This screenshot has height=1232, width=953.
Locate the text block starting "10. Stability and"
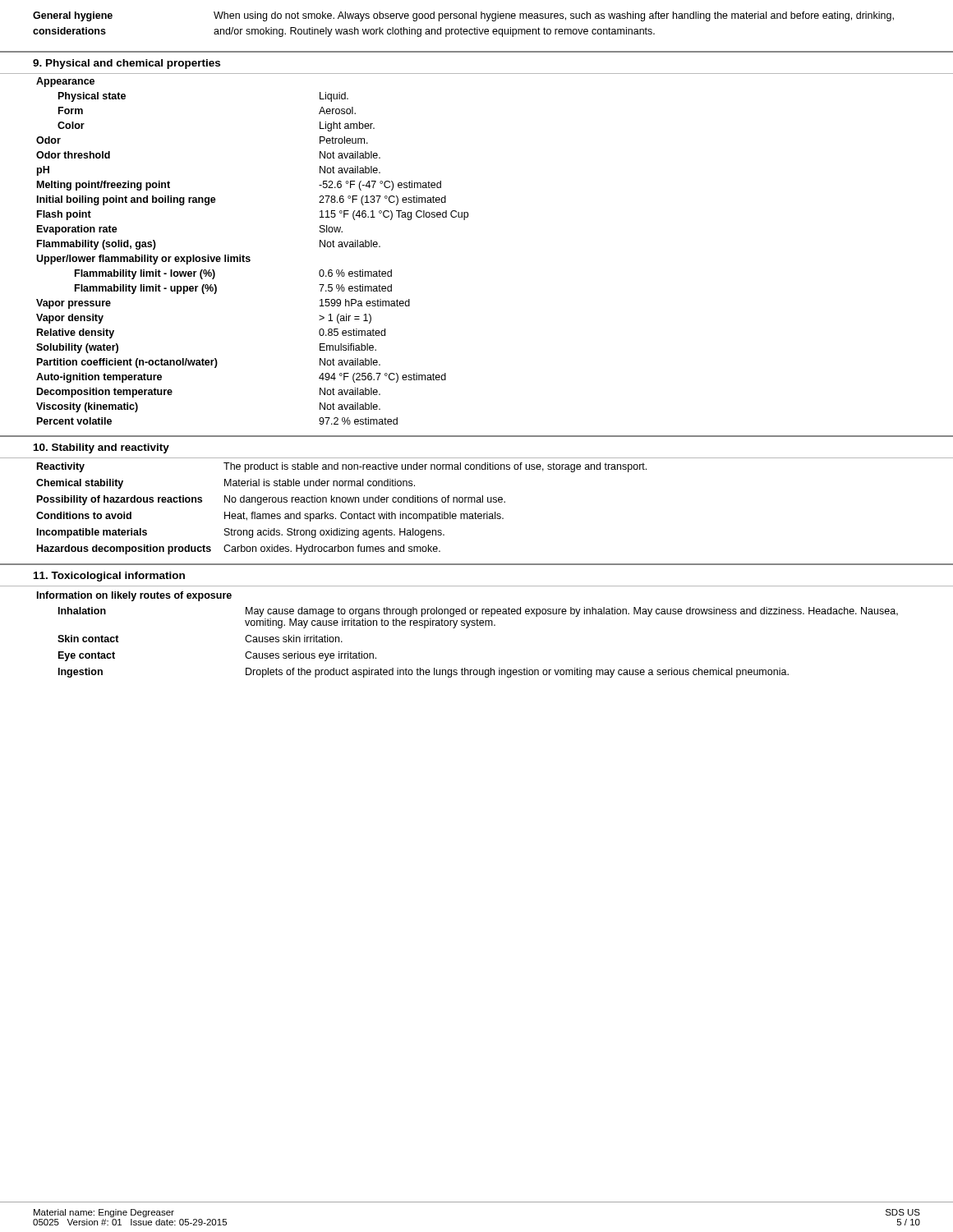[x=101, y=447]
